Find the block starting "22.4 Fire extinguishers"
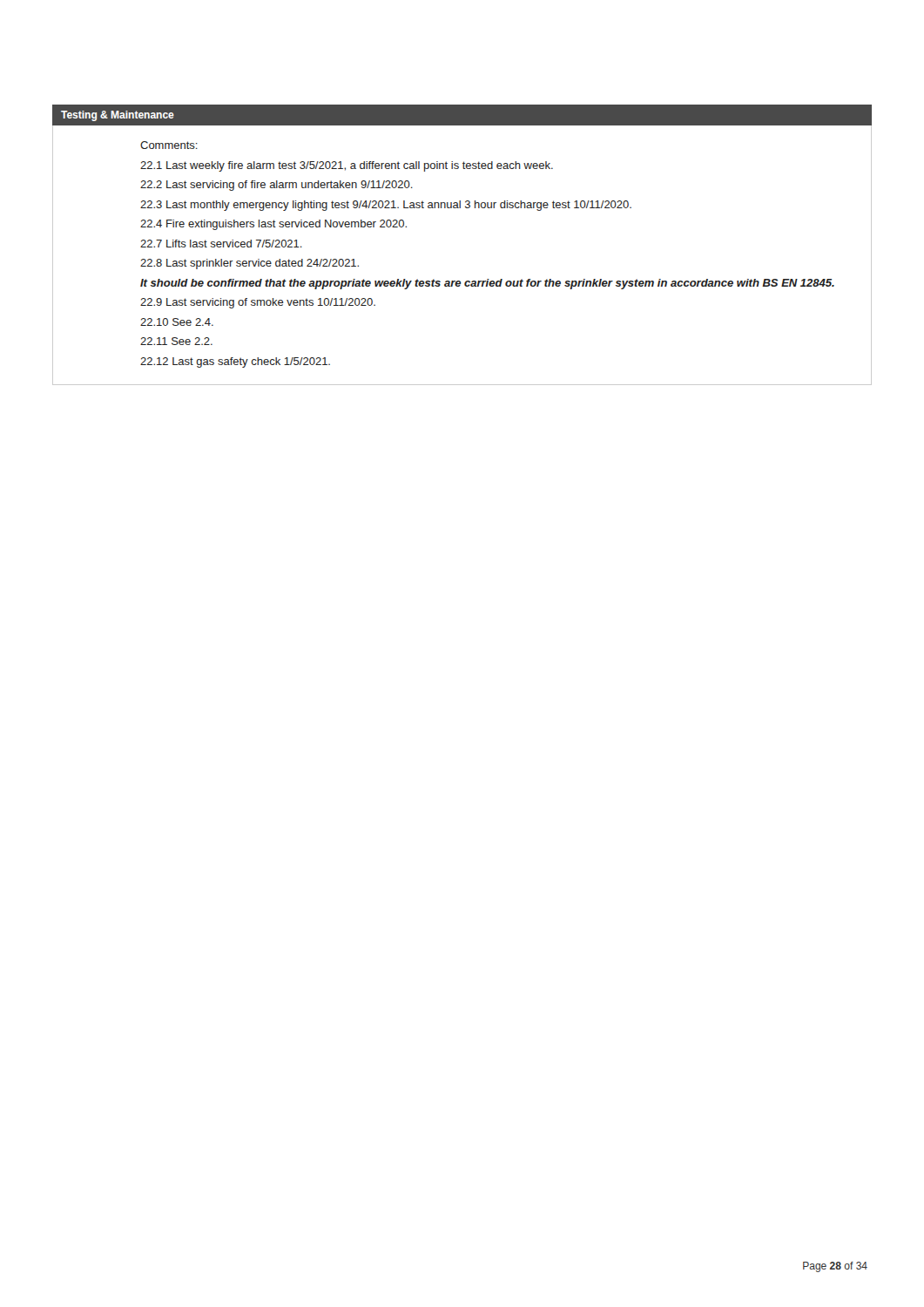924x1307 pixels. pyautogui.click(x=273, y=225)
